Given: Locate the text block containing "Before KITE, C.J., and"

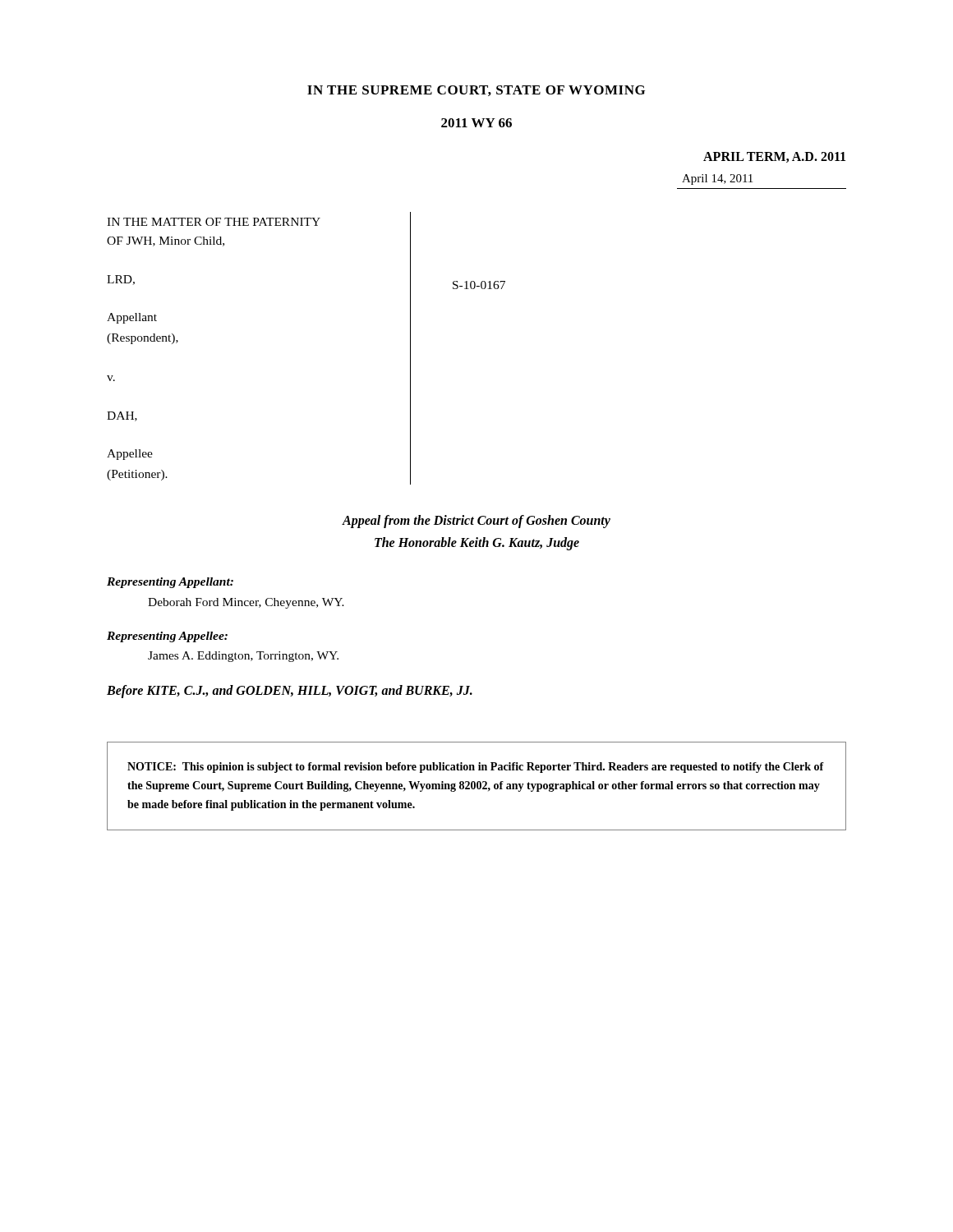Looking at the screenshot, I should (x=290, y=691).
